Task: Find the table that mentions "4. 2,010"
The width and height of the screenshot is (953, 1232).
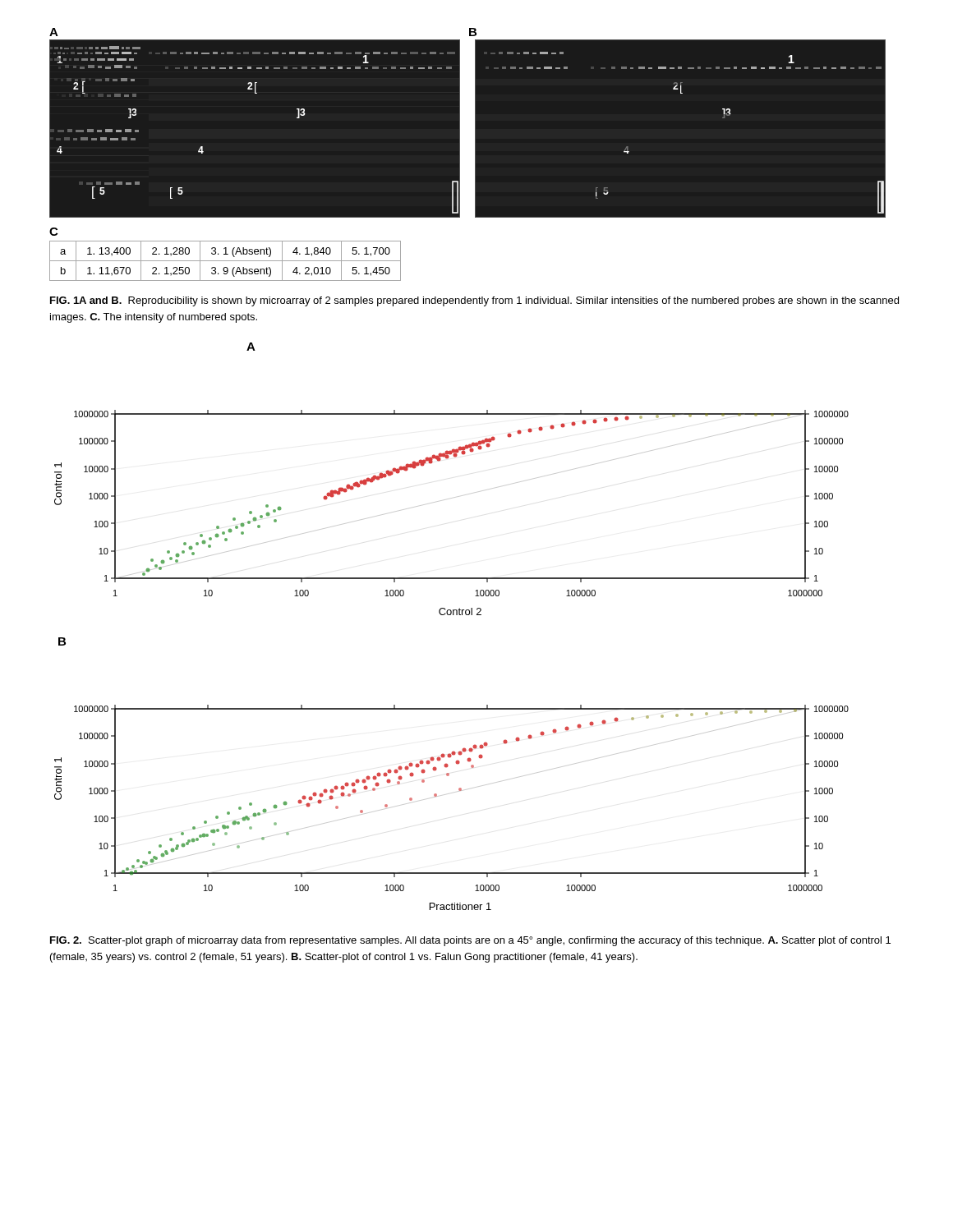Action: click(225, 261)
